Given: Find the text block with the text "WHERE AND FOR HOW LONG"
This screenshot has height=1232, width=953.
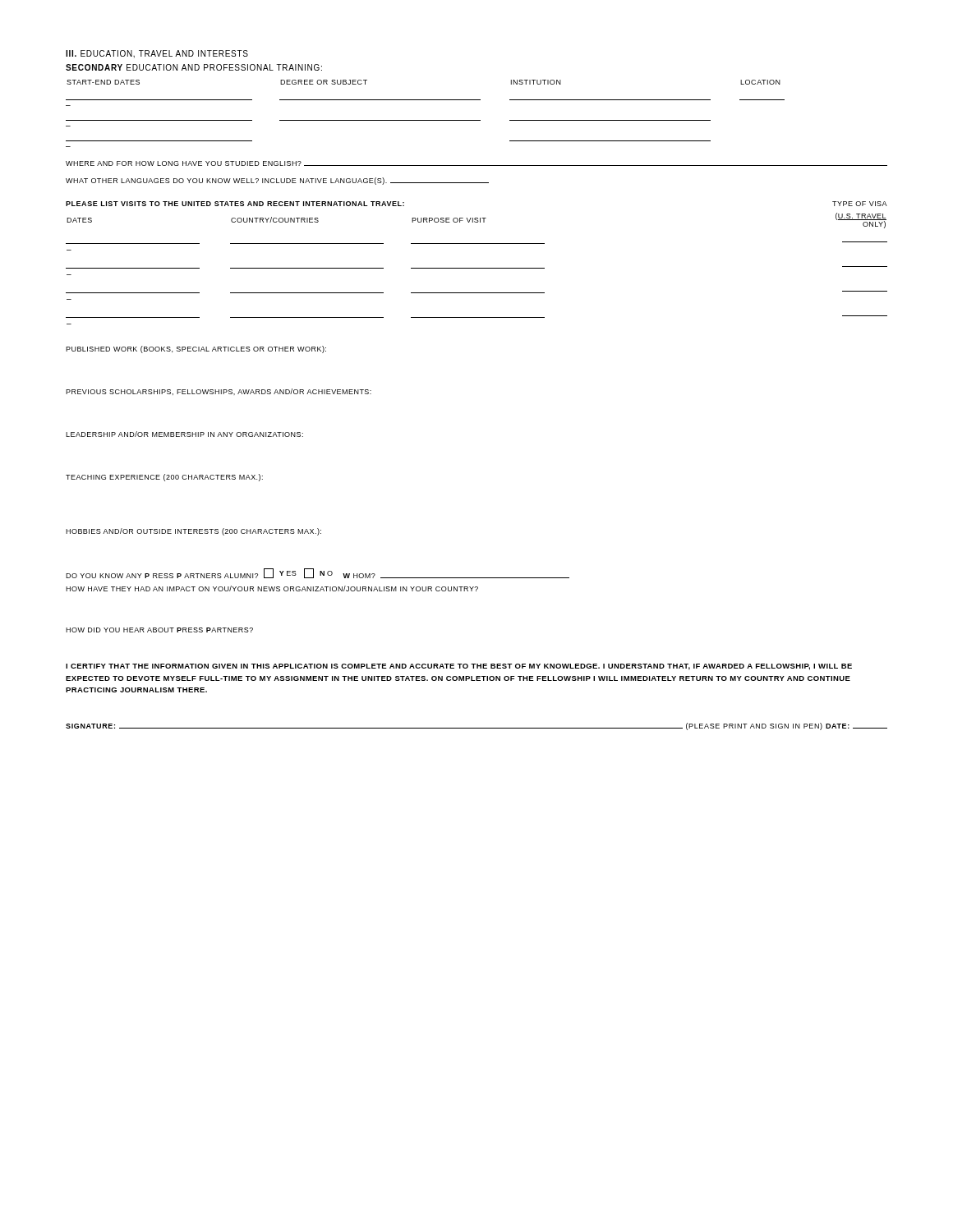Looking at the screenshot, I should click(x=476, y=162).
